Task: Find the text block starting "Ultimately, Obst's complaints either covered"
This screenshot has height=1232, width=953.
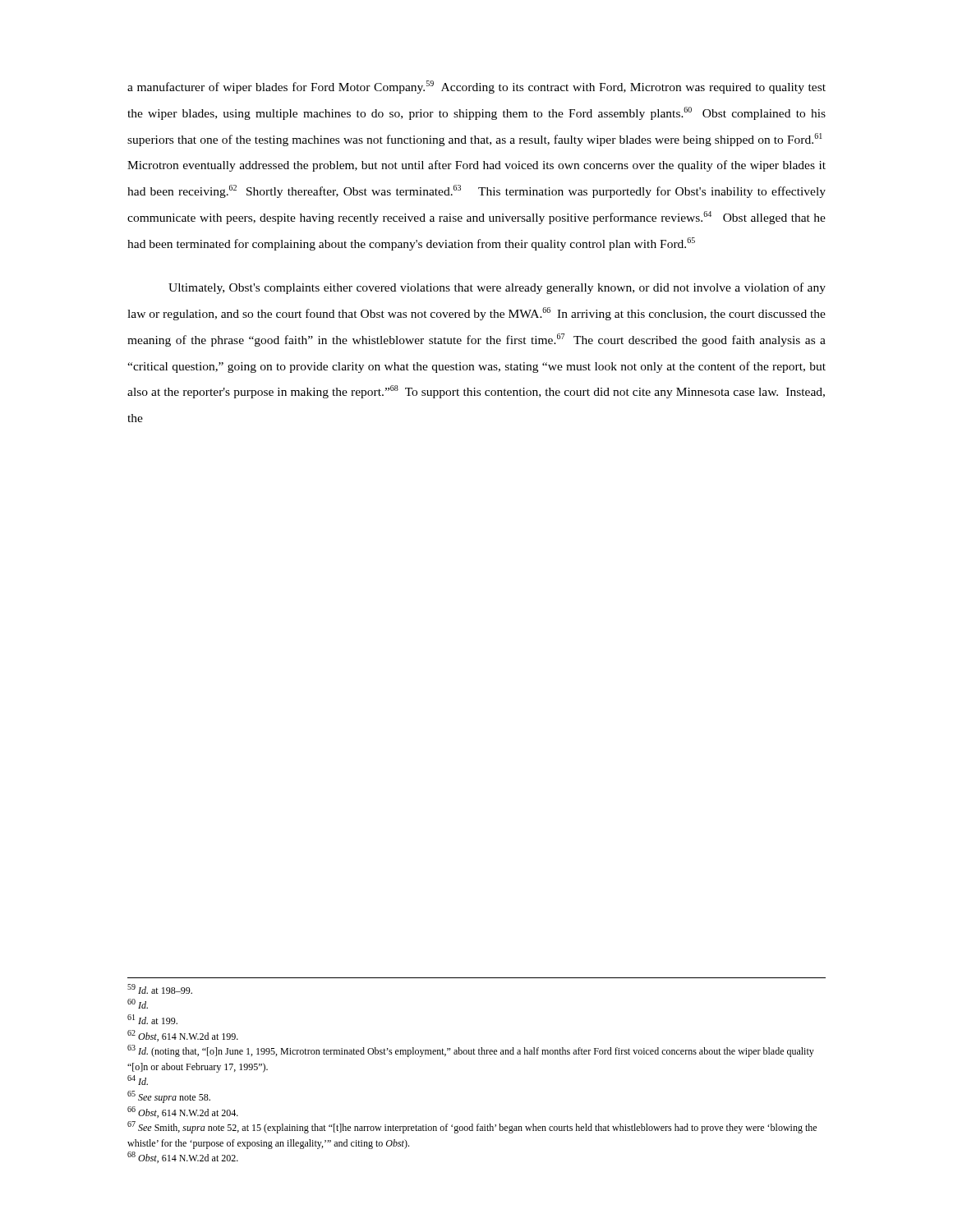Action: pos(476,353)
